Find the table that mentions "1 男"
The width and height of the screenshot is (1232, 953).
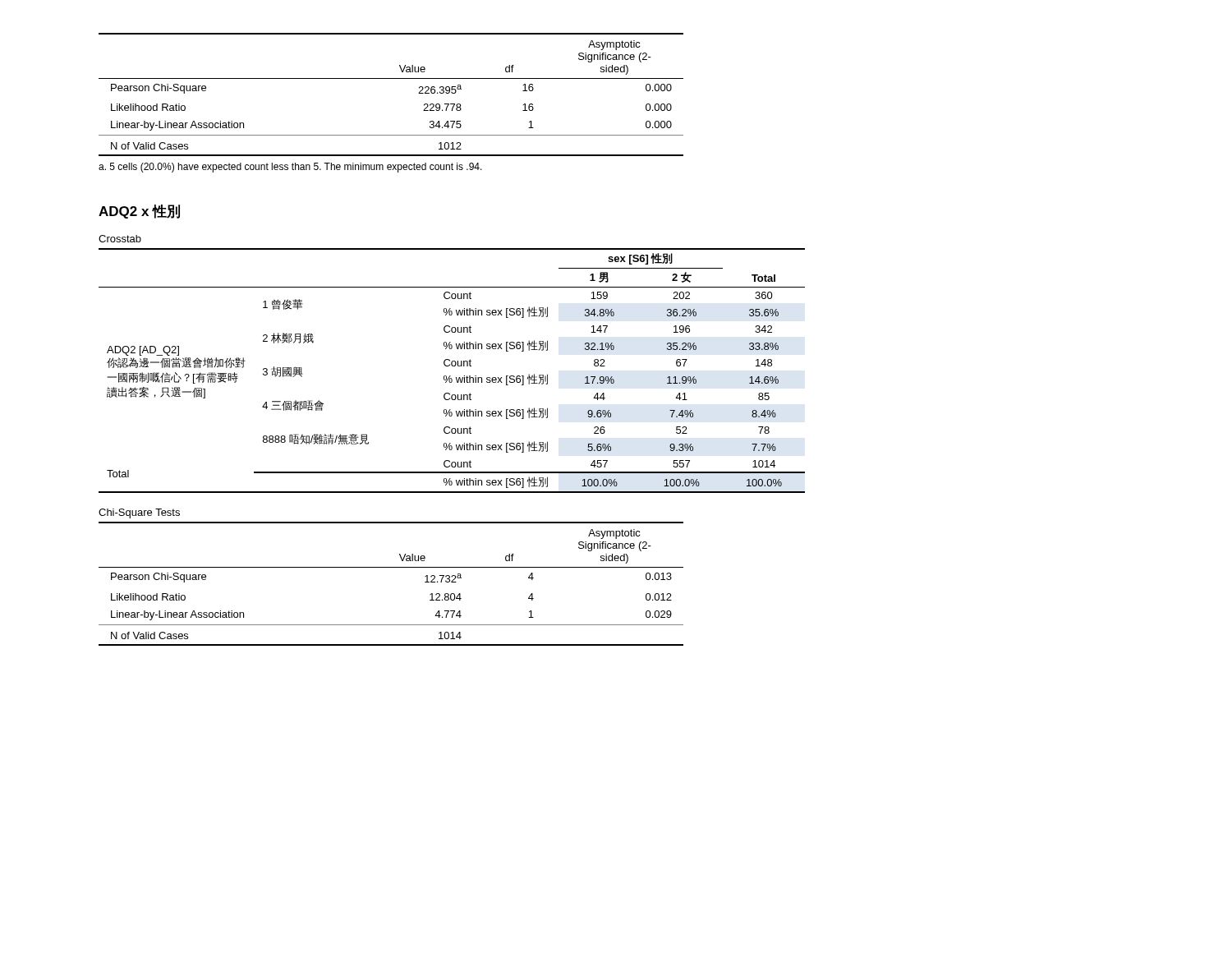[x=616, y=371]
